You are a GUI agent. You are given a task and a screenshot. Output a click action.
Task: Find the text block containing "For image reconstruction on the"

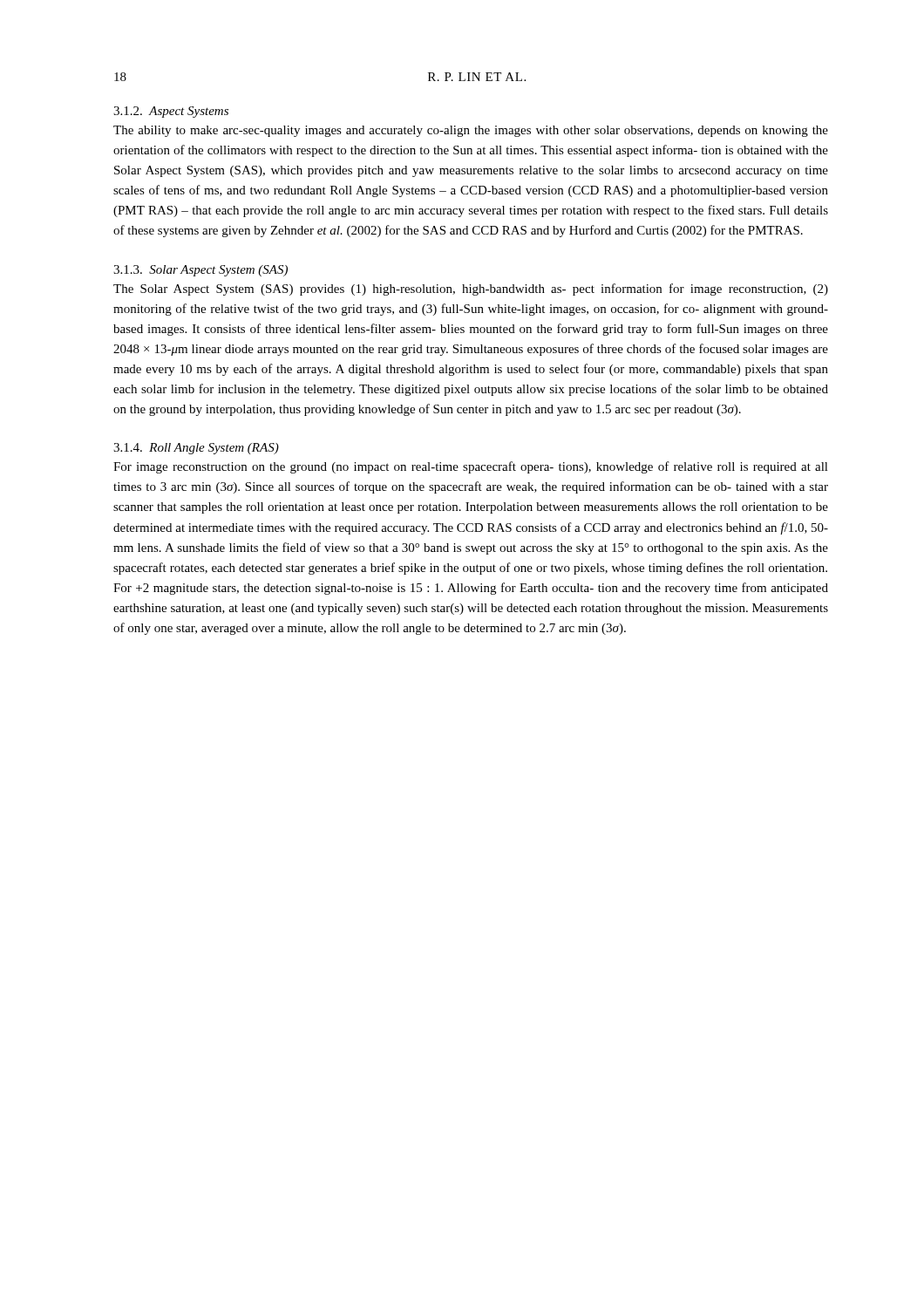click(x=471, y=548)
